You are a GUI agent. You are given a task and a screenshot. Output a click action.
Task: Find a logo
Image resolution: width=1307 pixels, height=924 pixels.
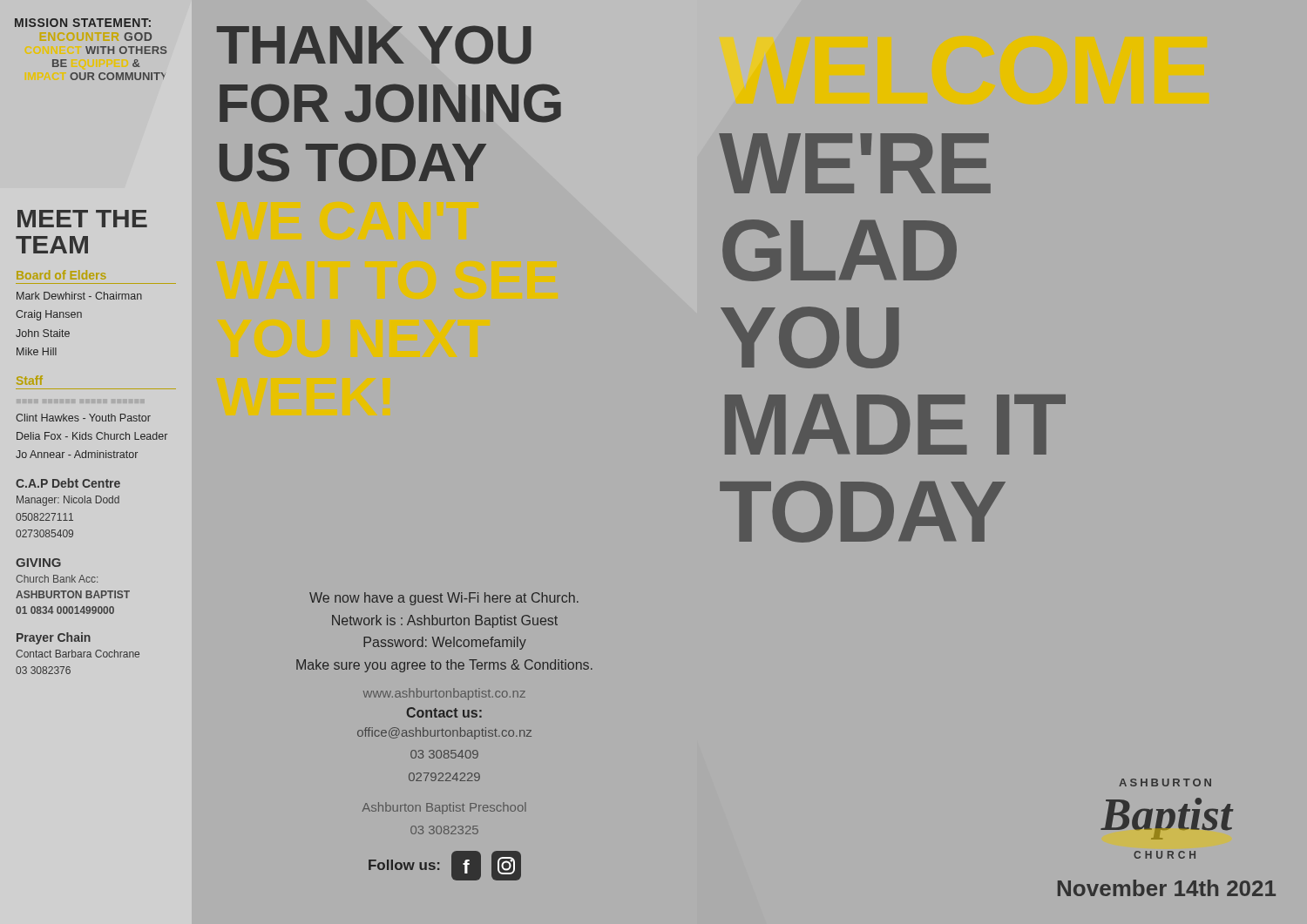coord(1166,817)
